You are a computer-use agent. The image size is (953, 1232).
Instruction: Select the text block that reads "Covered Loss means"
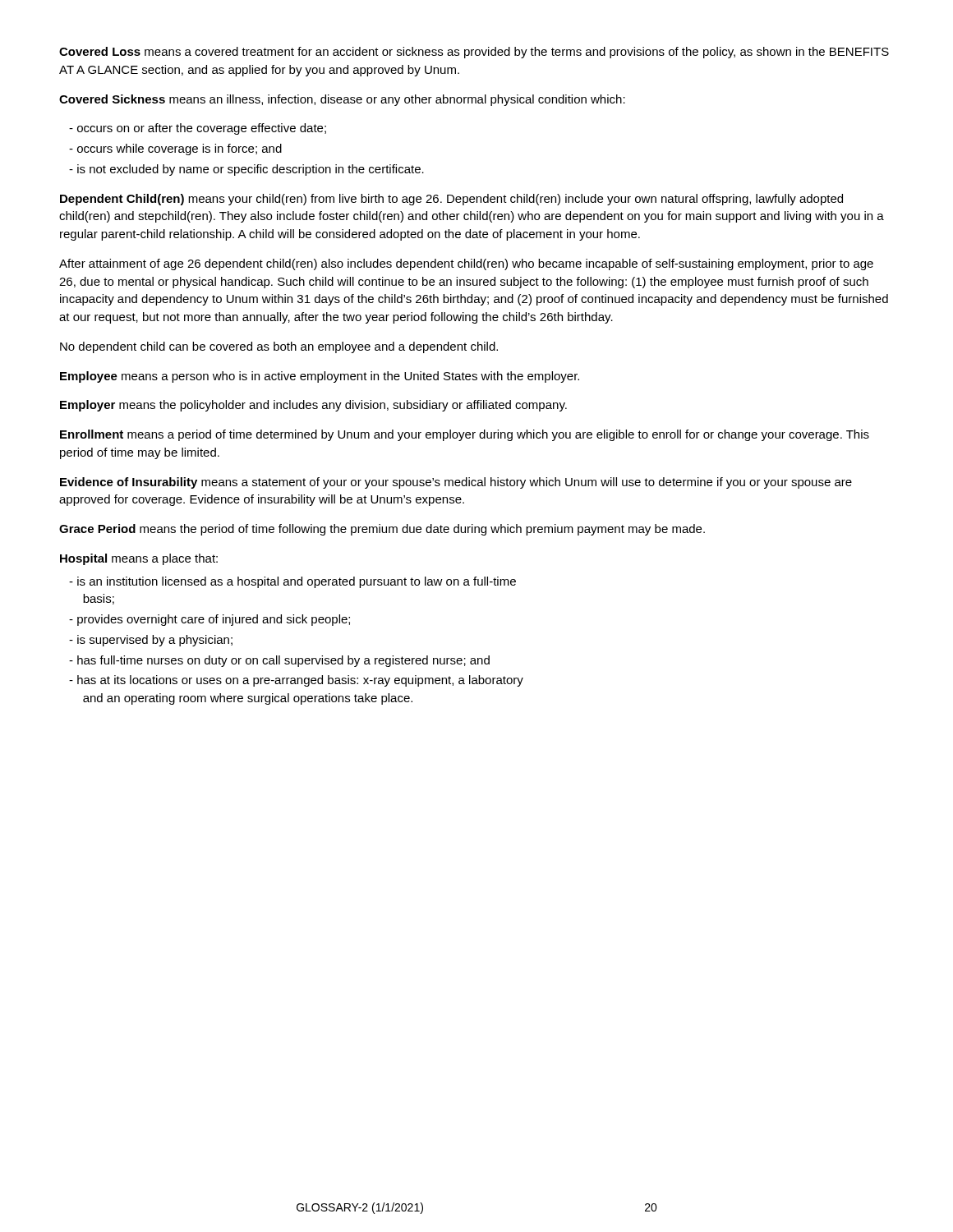tap(474, 60)
